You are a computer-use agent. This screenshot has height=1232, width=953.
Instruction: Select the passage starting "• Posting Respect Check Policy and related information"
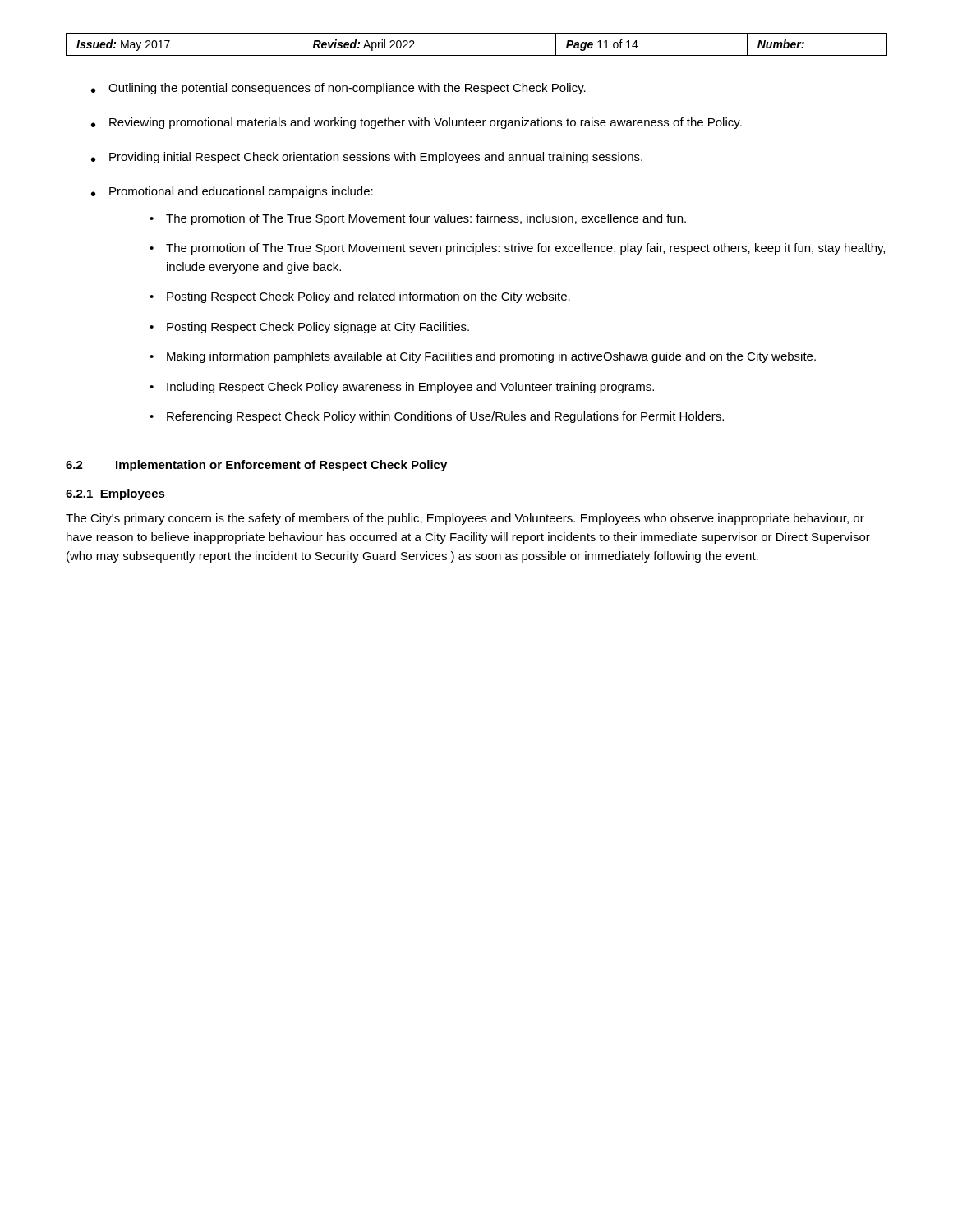pos(360,297)
